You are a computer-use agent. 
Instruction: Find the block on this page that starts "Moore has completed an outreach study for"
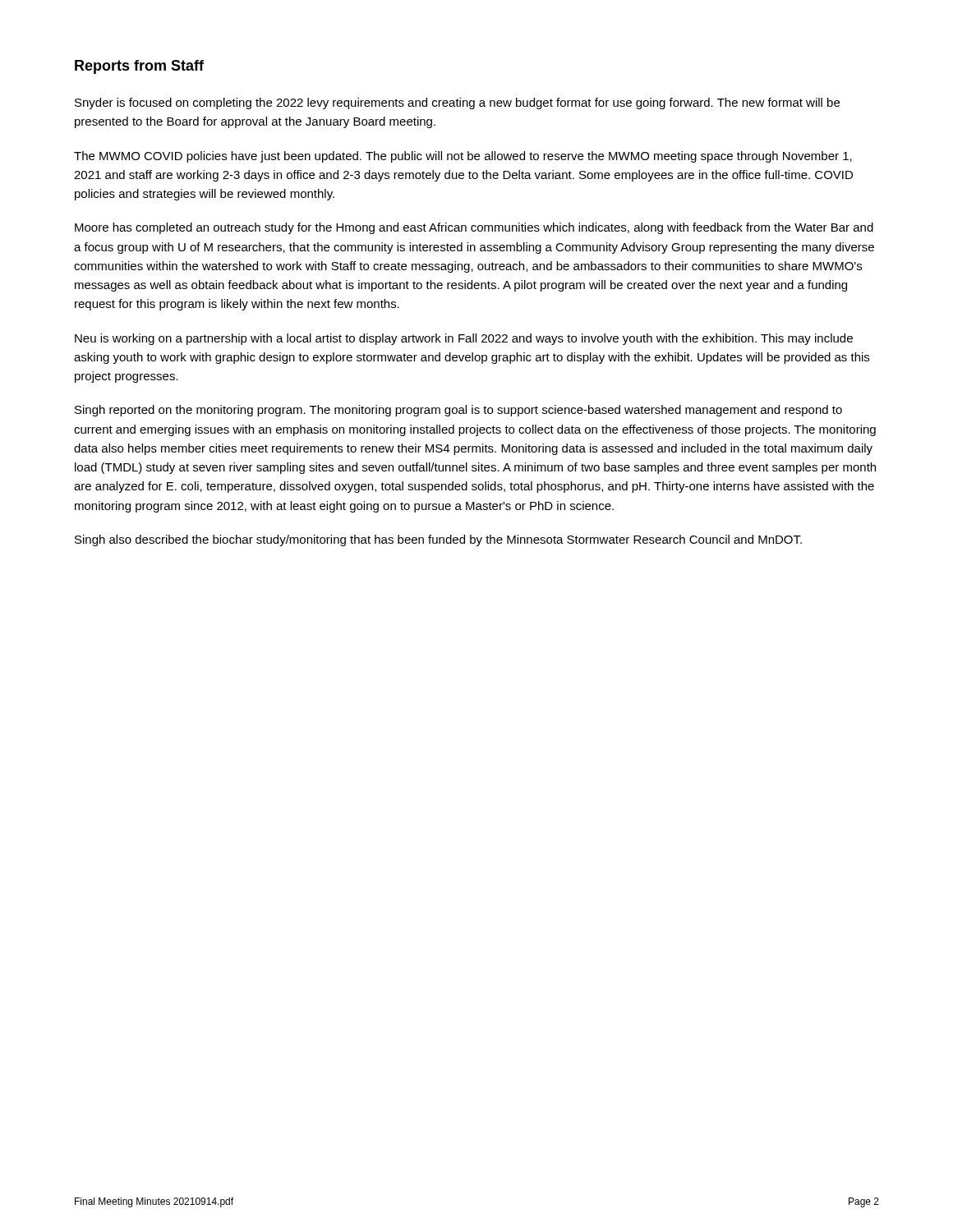tap(474, 265)
